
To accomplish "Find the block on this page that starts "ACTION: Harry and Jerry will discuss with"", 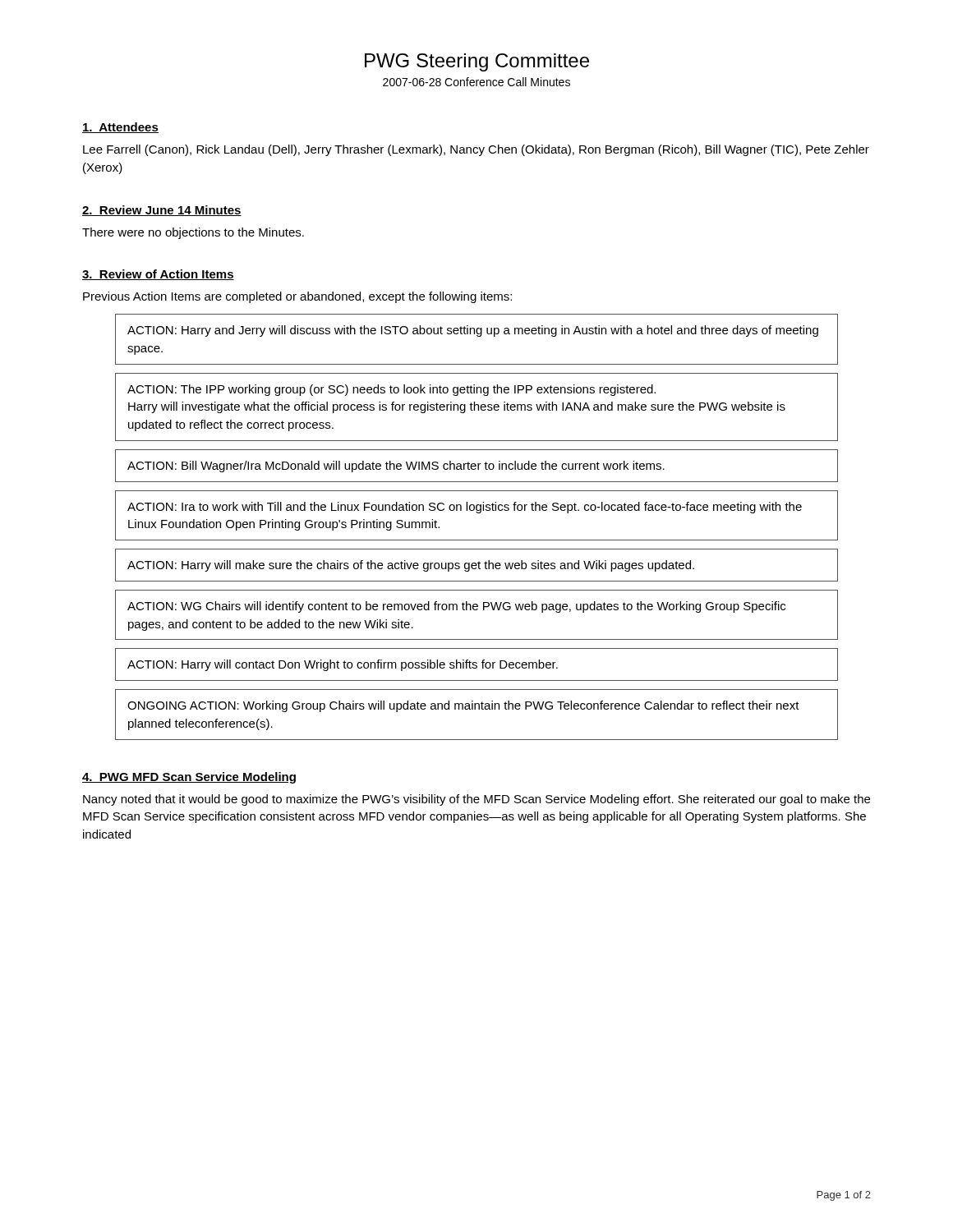I will (473, 339).
